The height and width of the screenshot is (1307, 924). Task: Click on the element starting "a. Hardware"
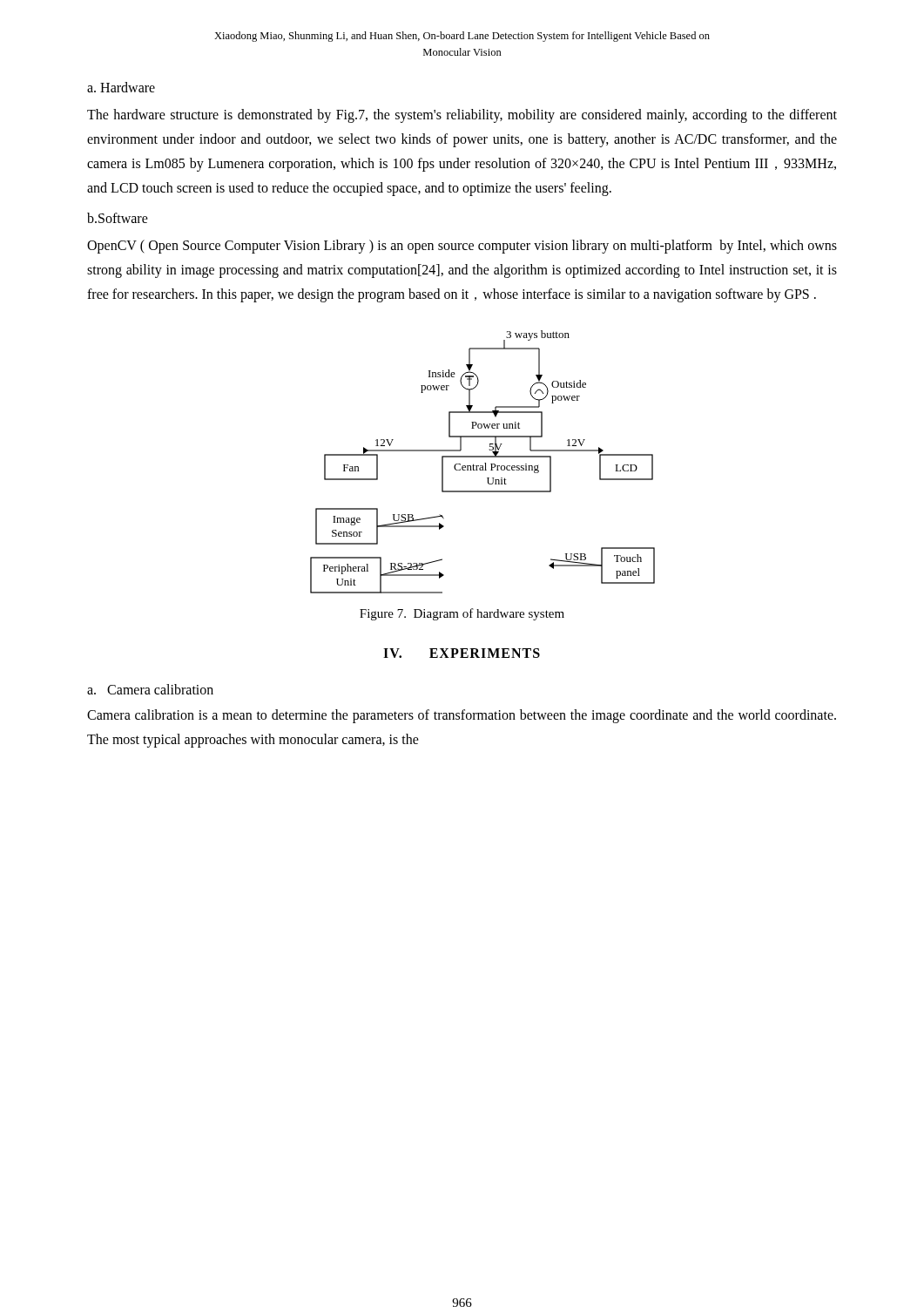[x=121, y=87]
